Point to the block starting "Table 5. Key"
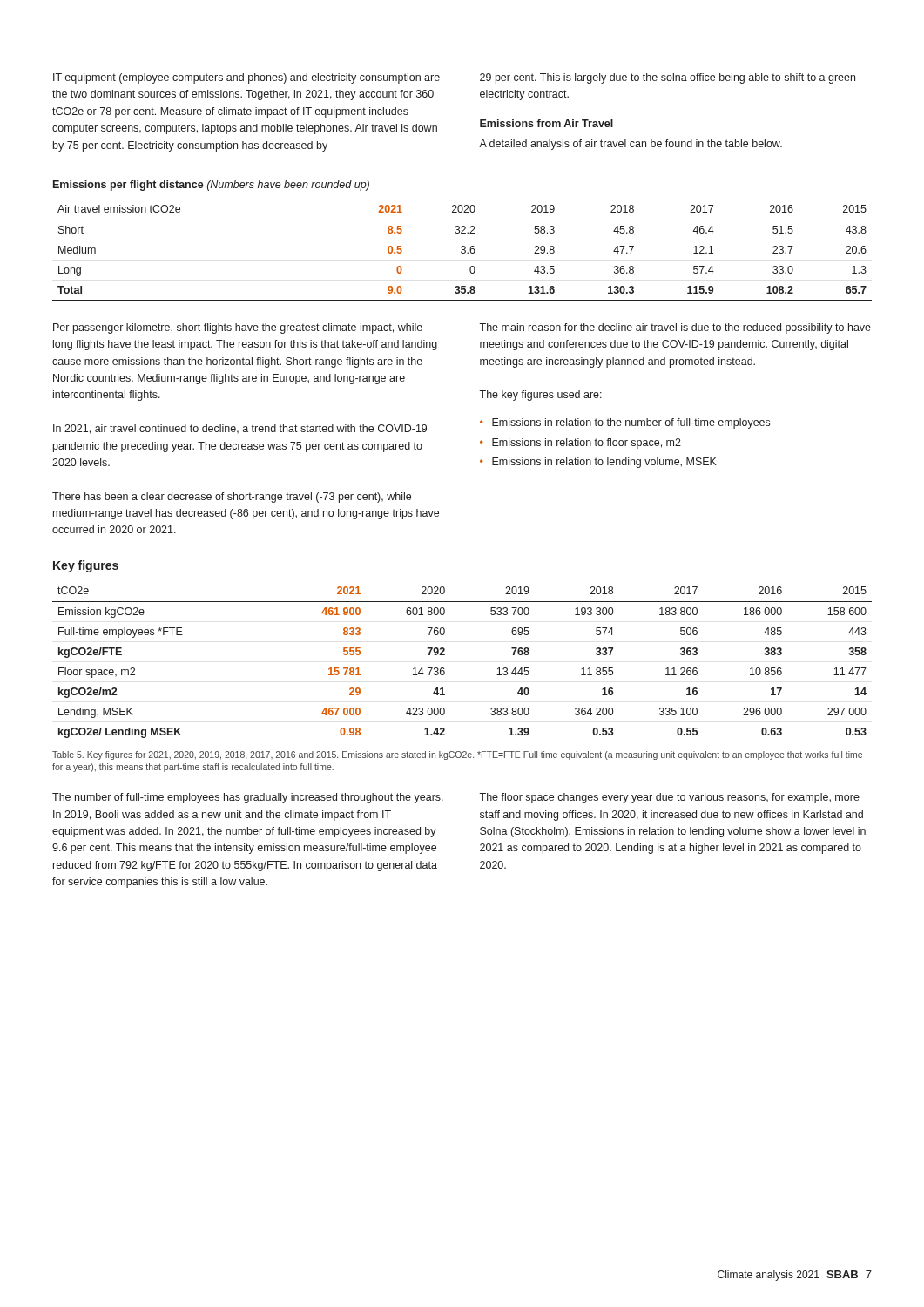Screen dimensions: 1307x924 pyautogui.click(x=458, y=761)
